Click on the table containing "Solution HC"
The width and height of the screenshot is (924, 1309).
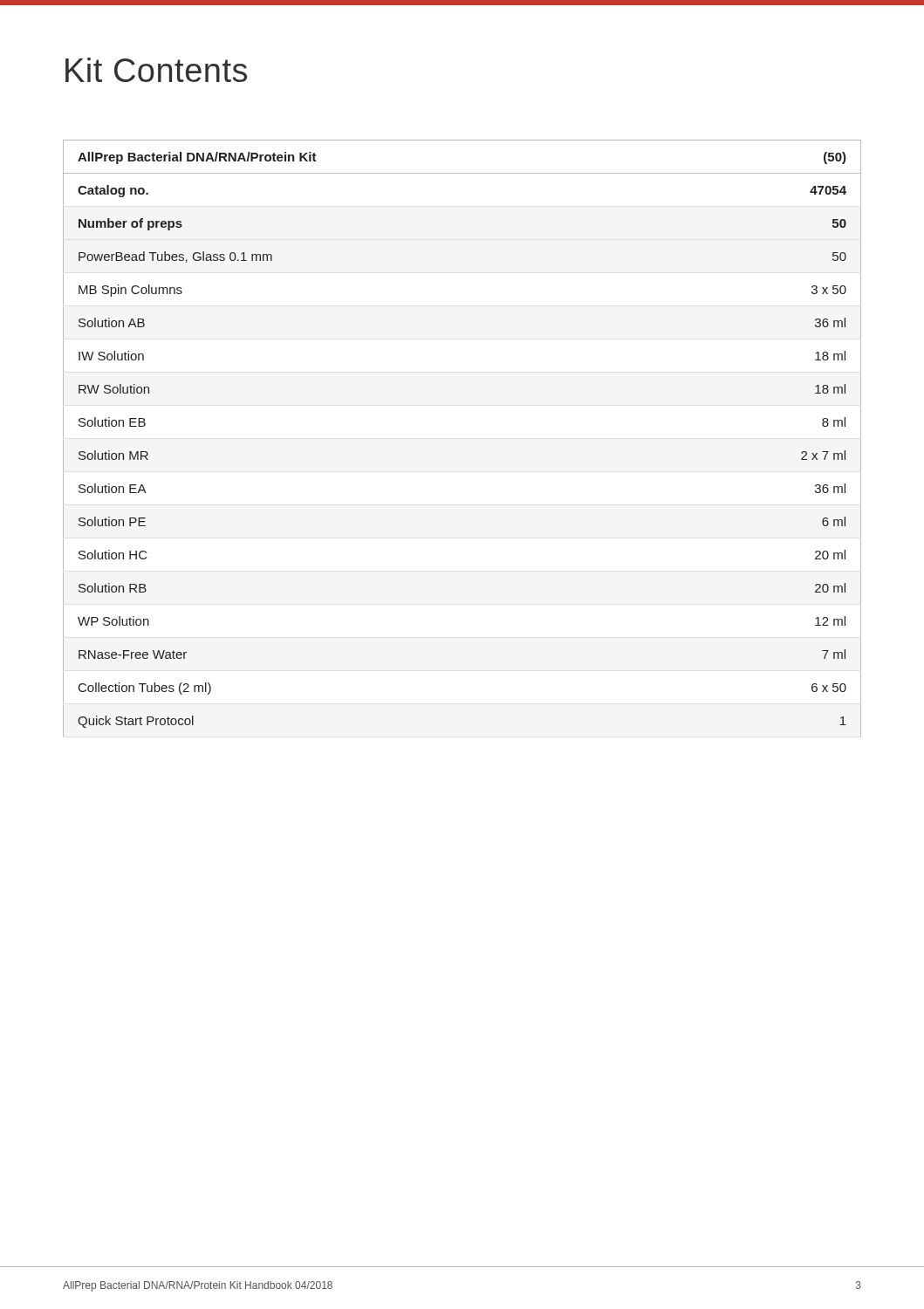coord(462,439)
